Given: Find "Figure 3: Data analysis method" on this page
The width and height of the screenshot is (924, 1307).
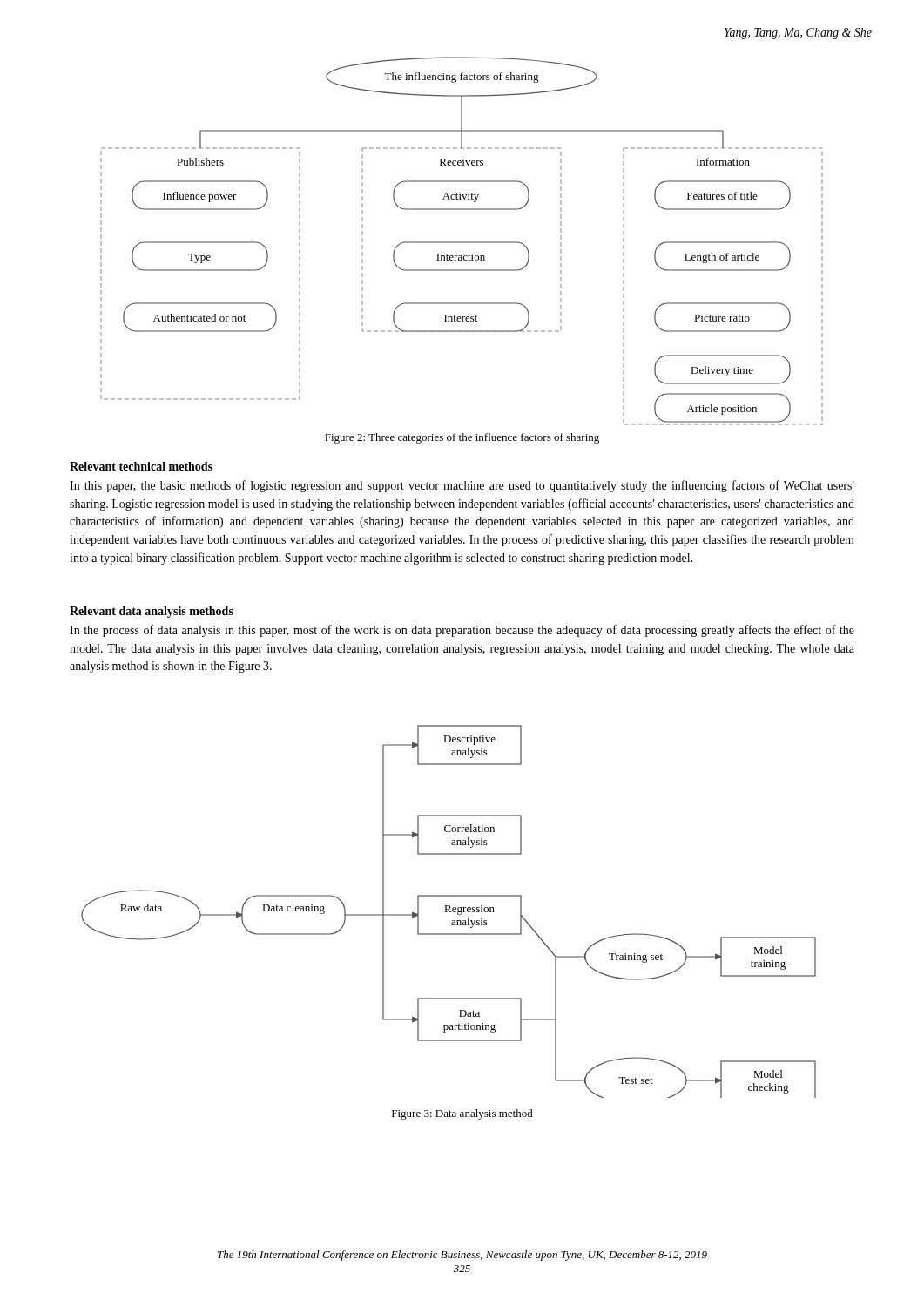Looking at the screenshot, I should point(462,1113).
